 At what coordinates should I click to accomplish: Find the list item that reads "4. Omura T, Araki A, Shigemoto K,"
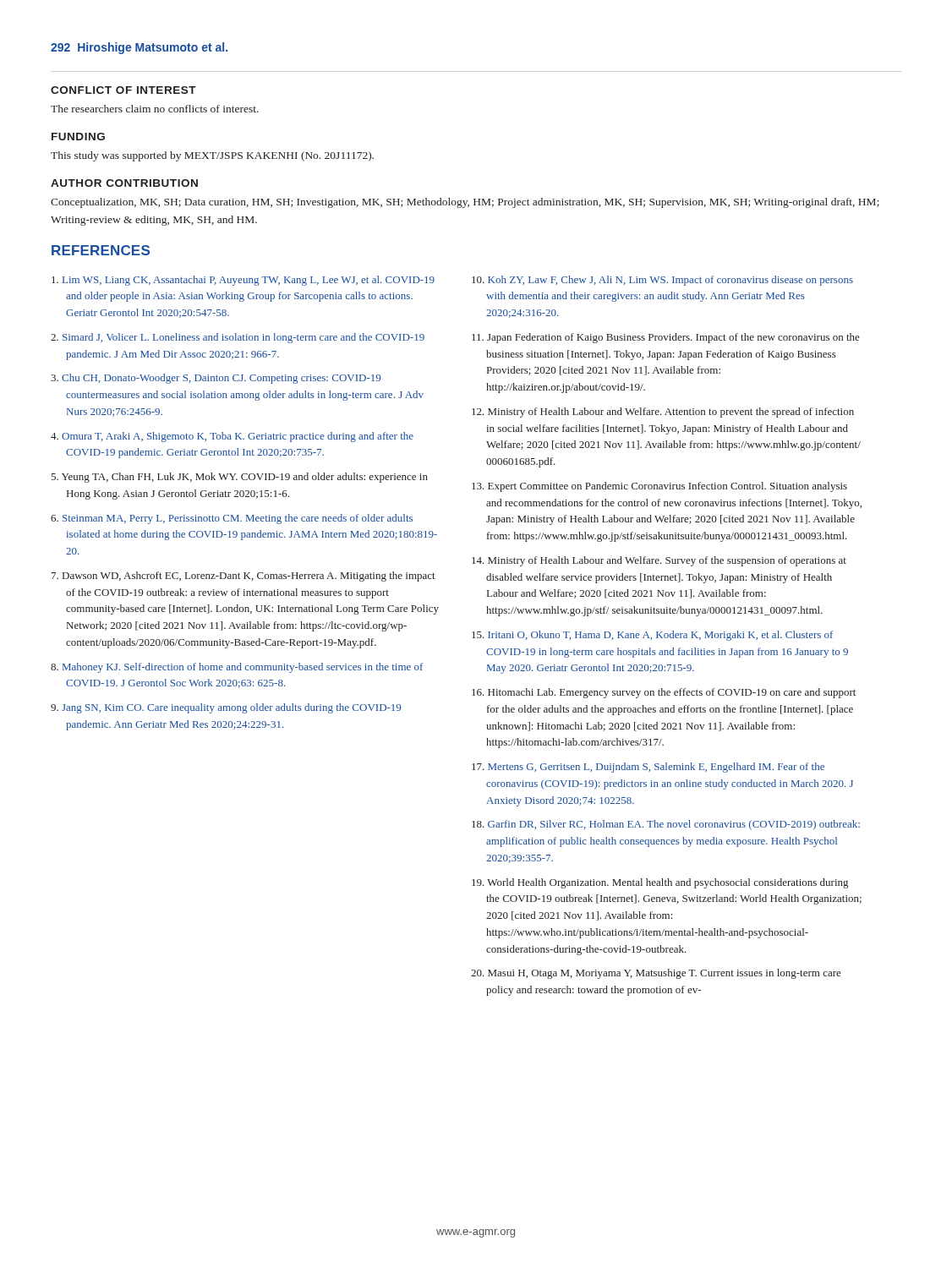point(232,444)
